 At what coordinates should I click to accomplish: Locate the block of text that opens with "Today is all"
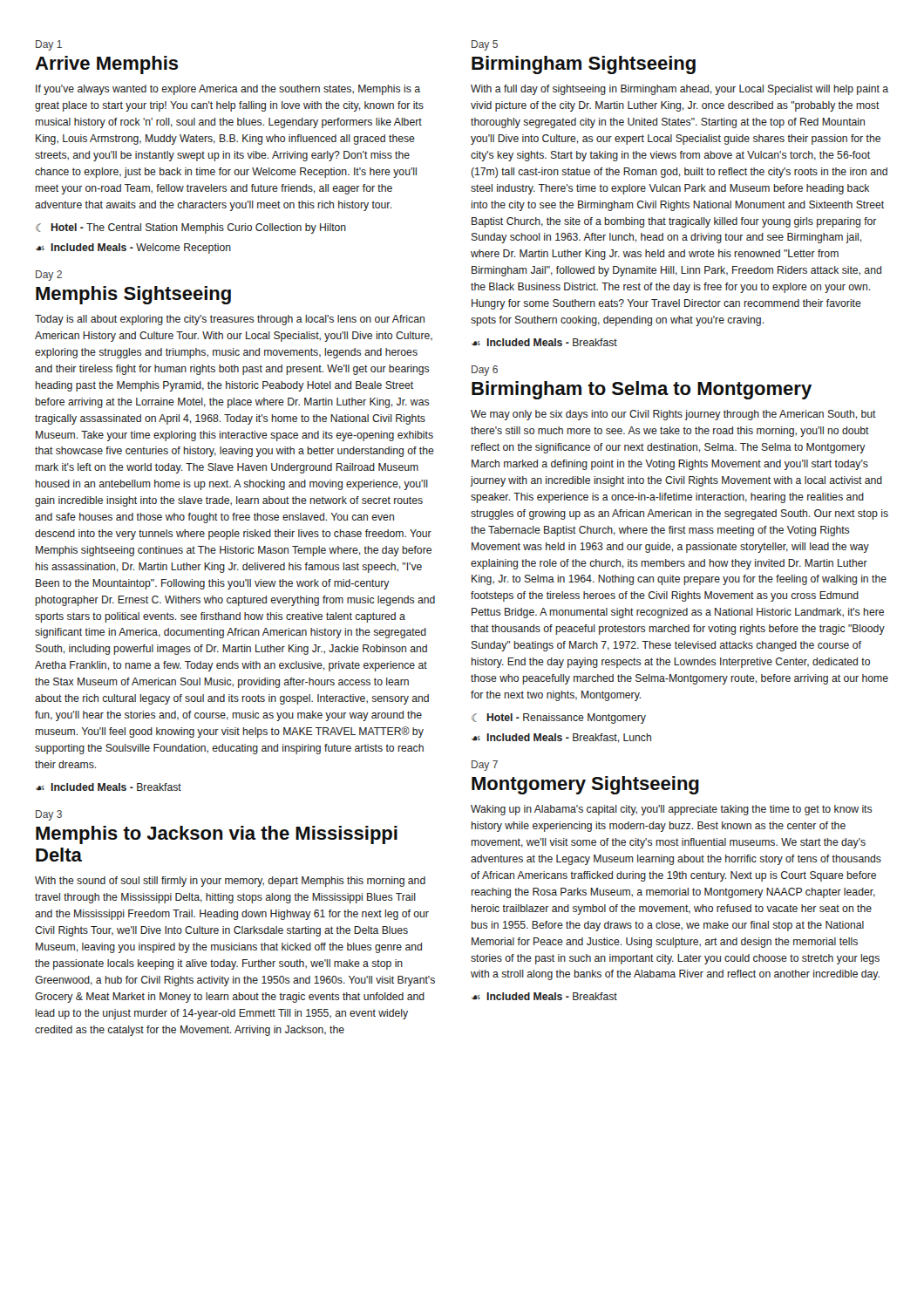tap(235, 542)
